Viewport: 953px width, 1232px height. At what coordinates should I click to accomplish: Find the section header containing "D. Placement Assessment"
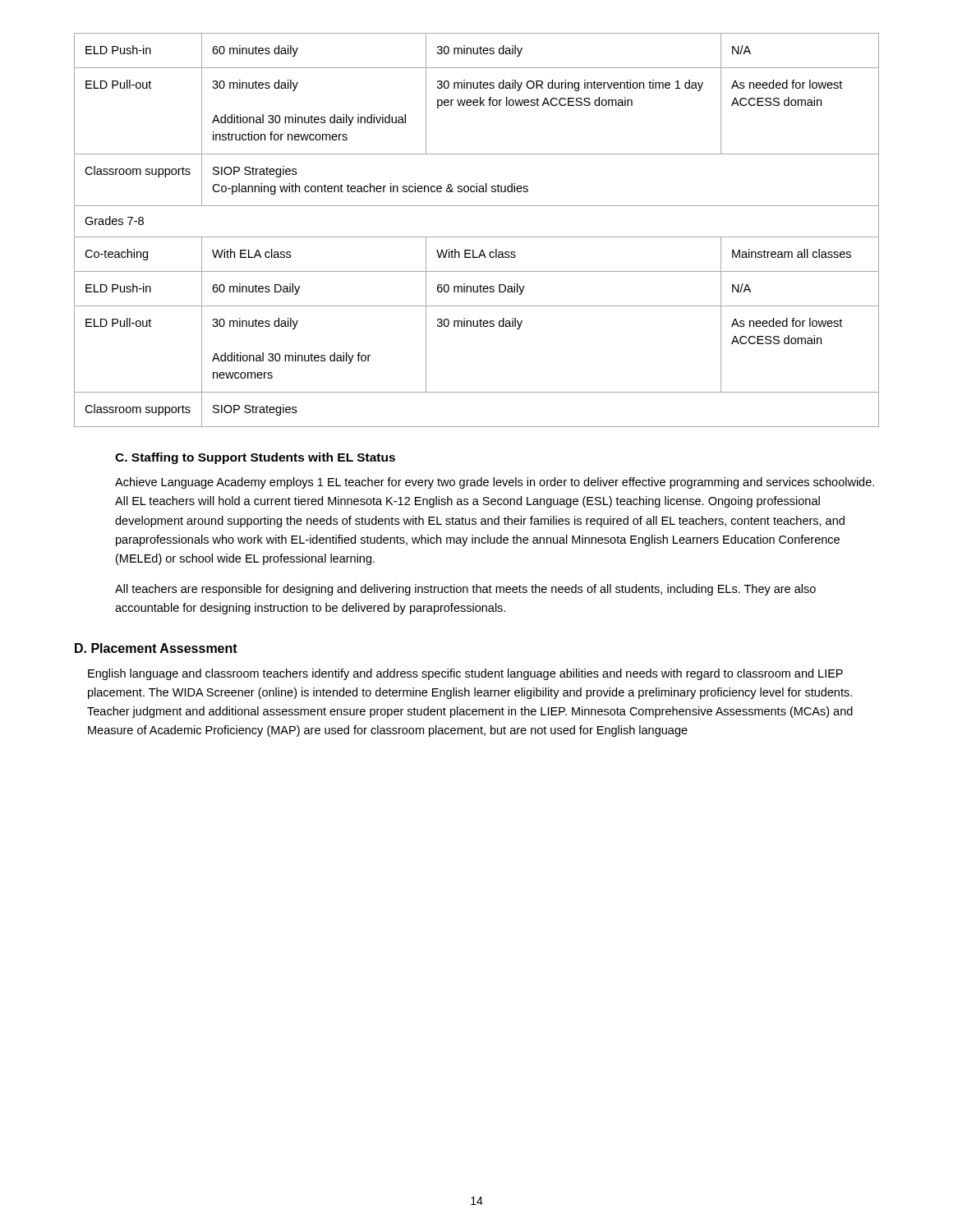[156, 648]
